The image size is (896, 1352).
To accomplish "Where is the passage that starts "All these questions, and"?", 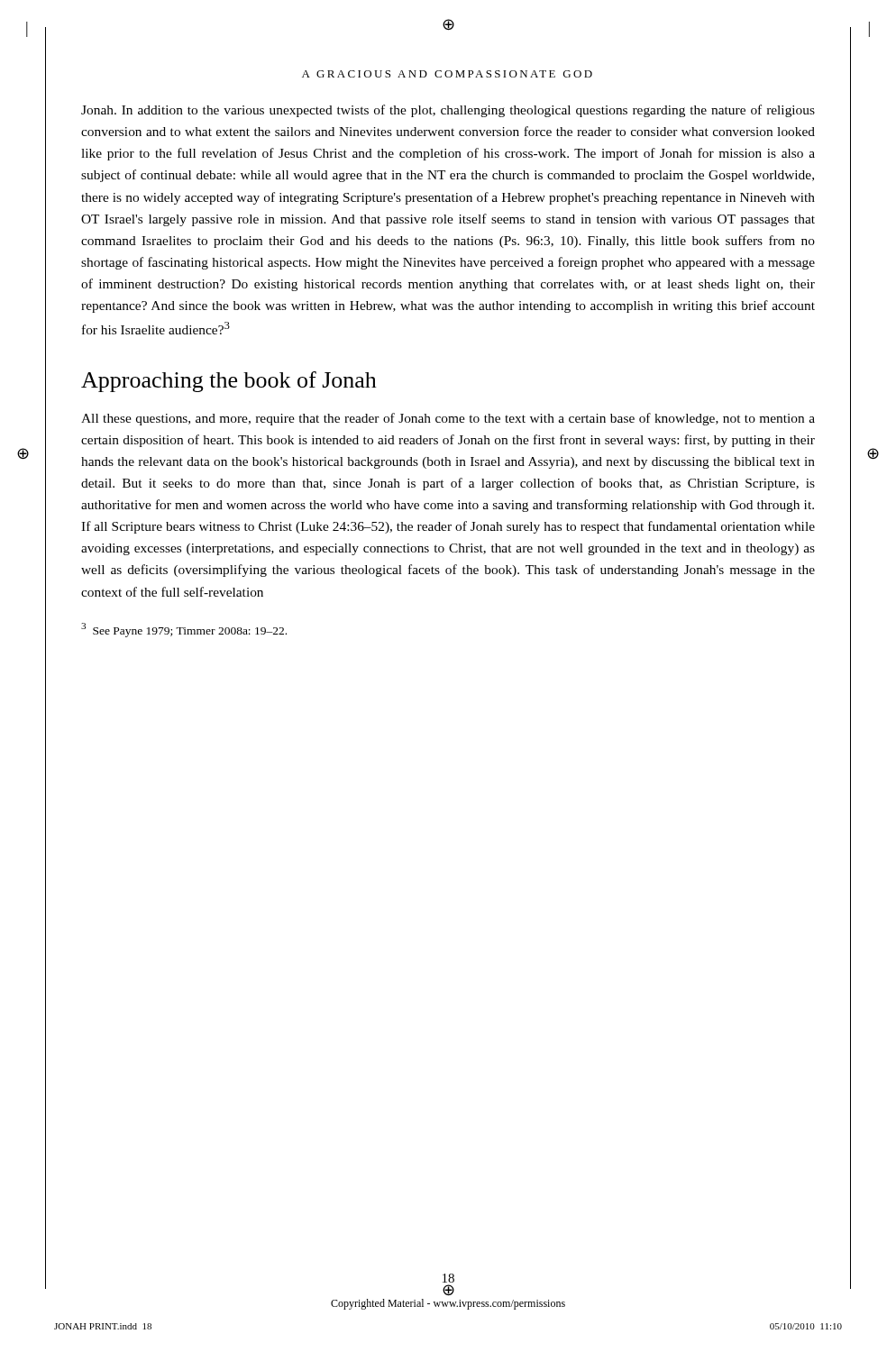I will click(x=448, y=504).
